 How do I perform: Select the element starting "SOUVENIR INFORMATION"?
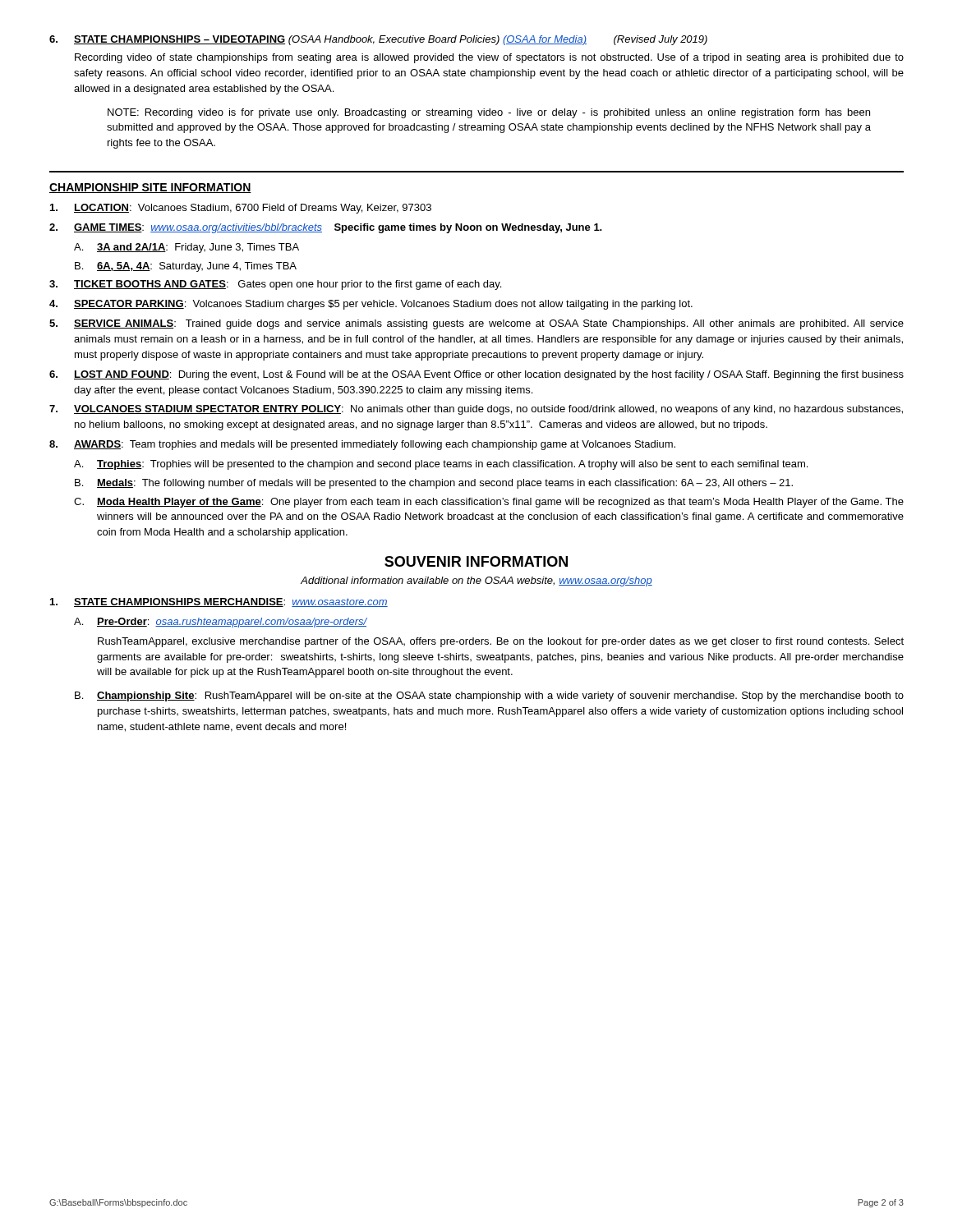point(476,562)
